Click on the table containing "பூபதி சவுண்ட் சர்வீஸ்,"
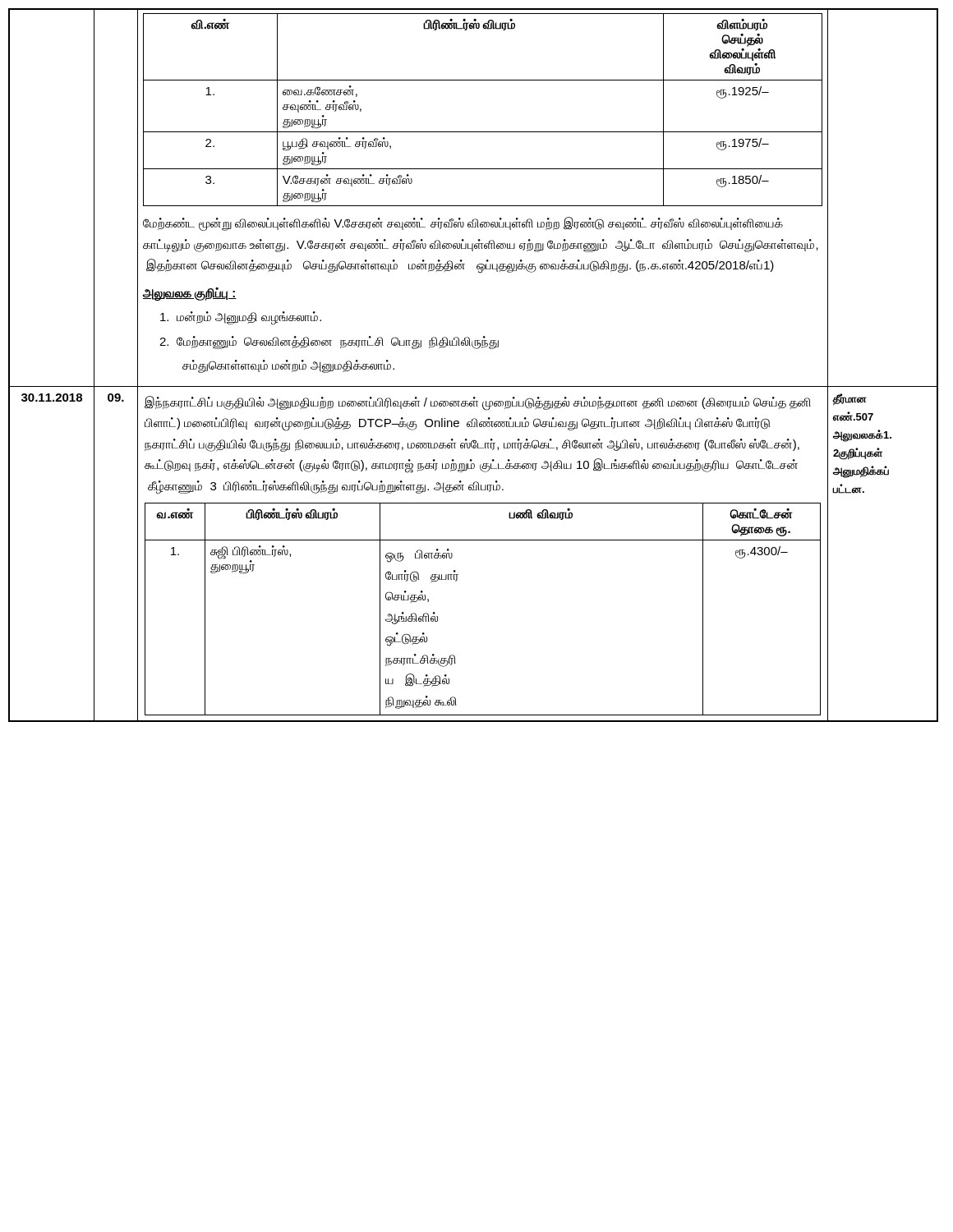Screen dimensions: 1232x953 [x=483, y=110]
